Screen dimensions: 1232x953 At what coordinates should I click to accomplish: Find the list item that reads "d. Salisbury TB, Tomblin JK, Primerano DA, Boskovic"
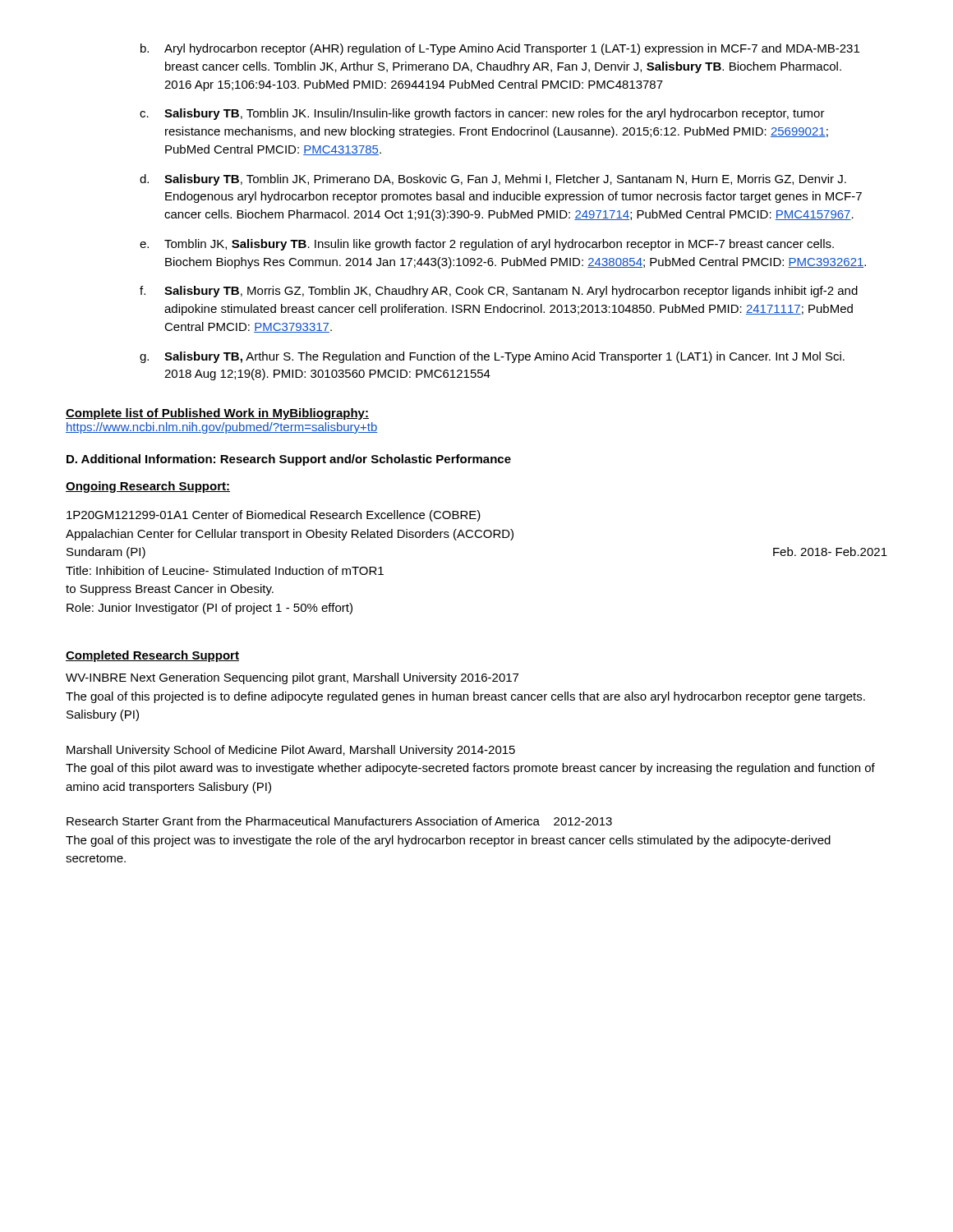click(505, 196)
